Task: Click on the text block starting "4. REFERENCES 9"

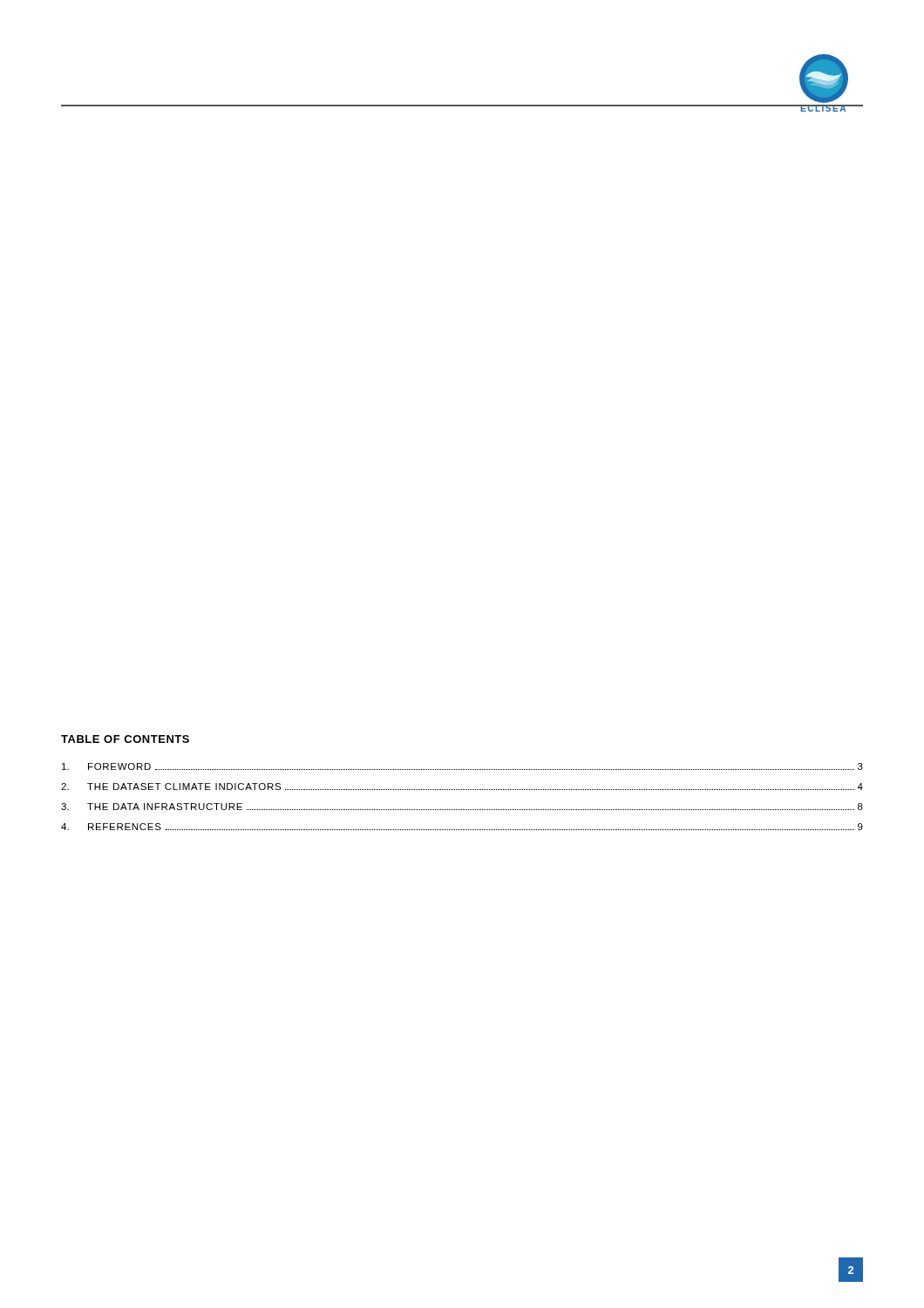Action: click(462, 827)
